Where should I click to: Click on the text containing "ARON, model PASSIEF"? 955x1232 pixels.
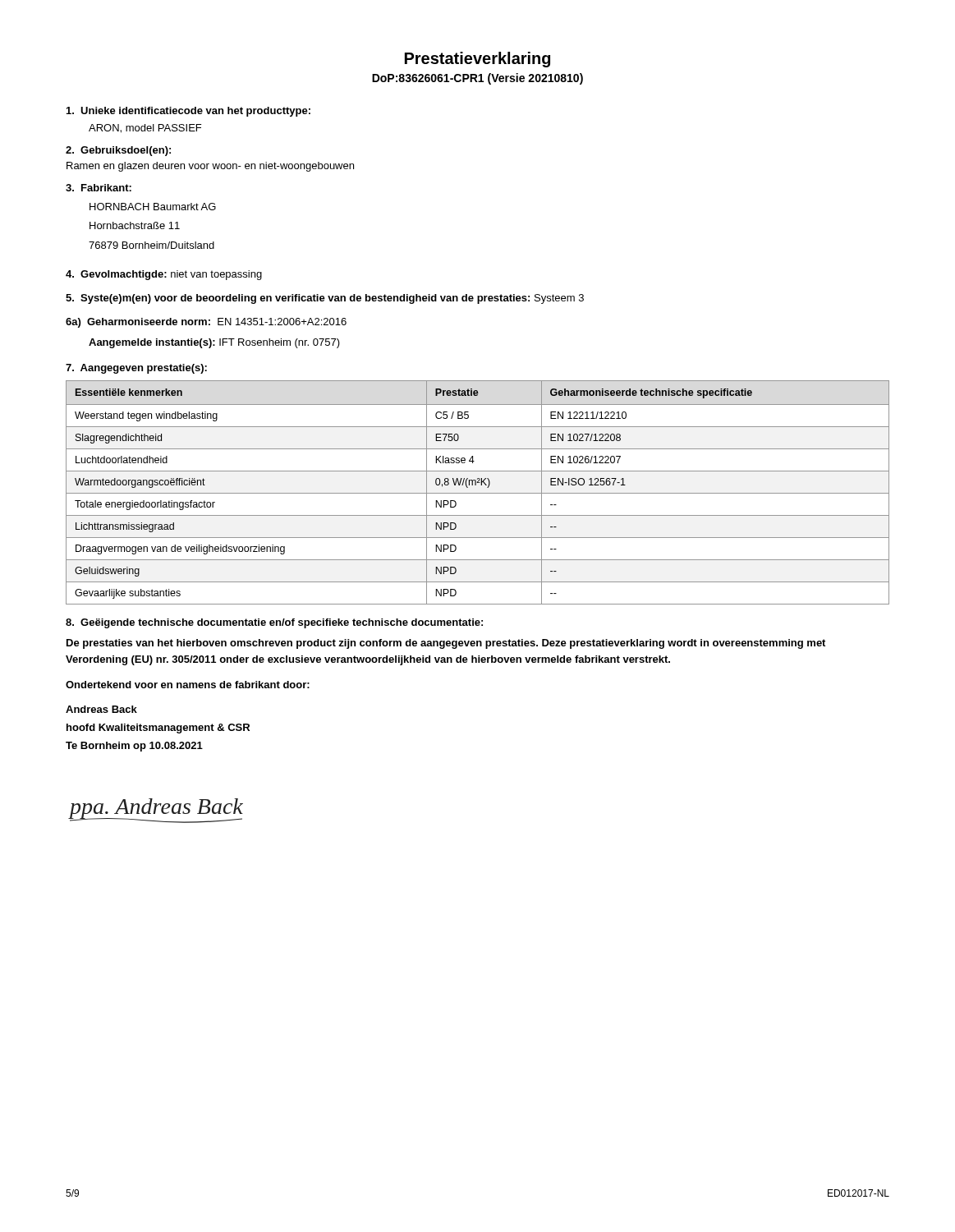click(x=145, y=128)
